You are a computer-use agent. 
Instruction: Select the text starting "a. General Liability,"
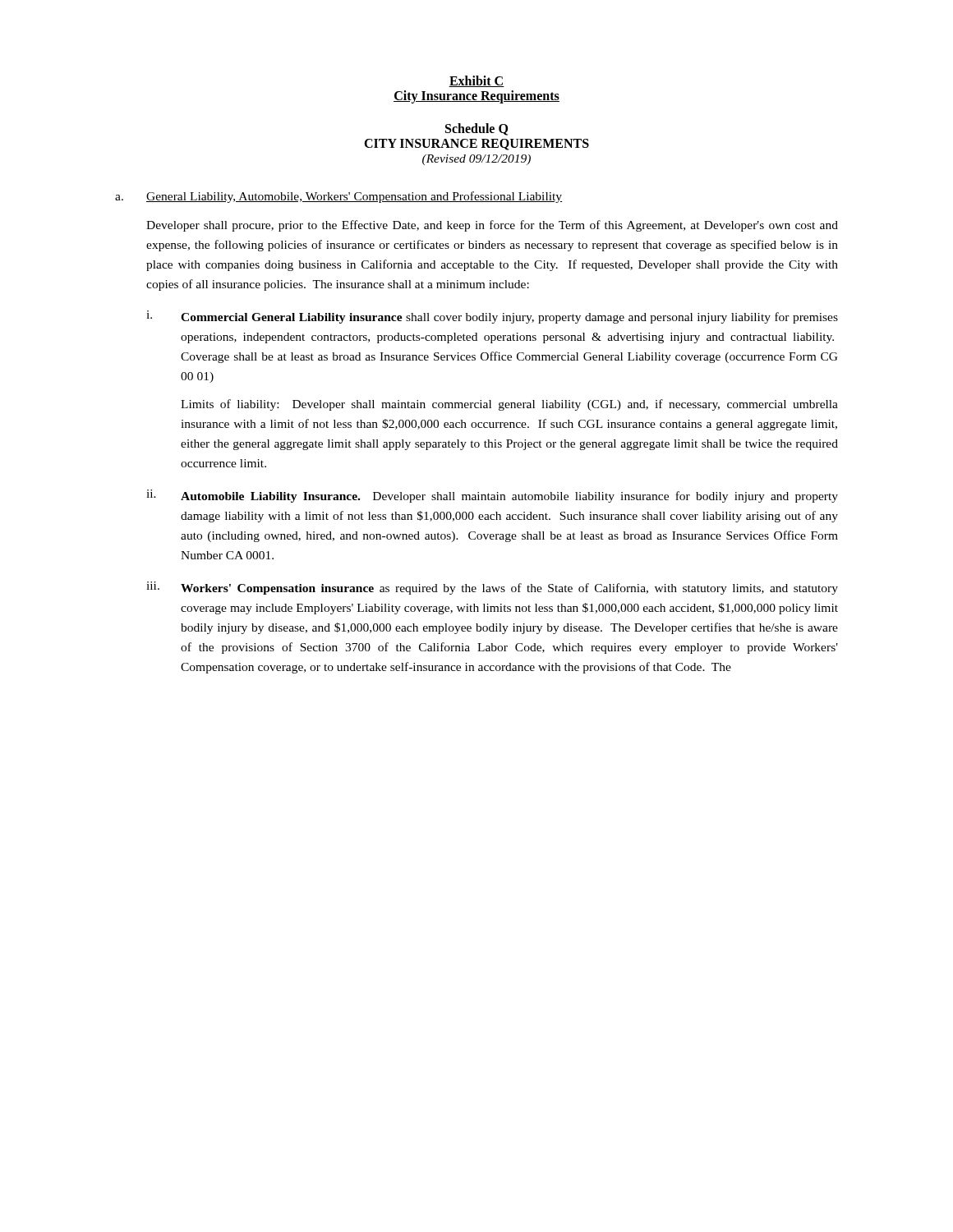pyautogui.click(x=476, y=196)
